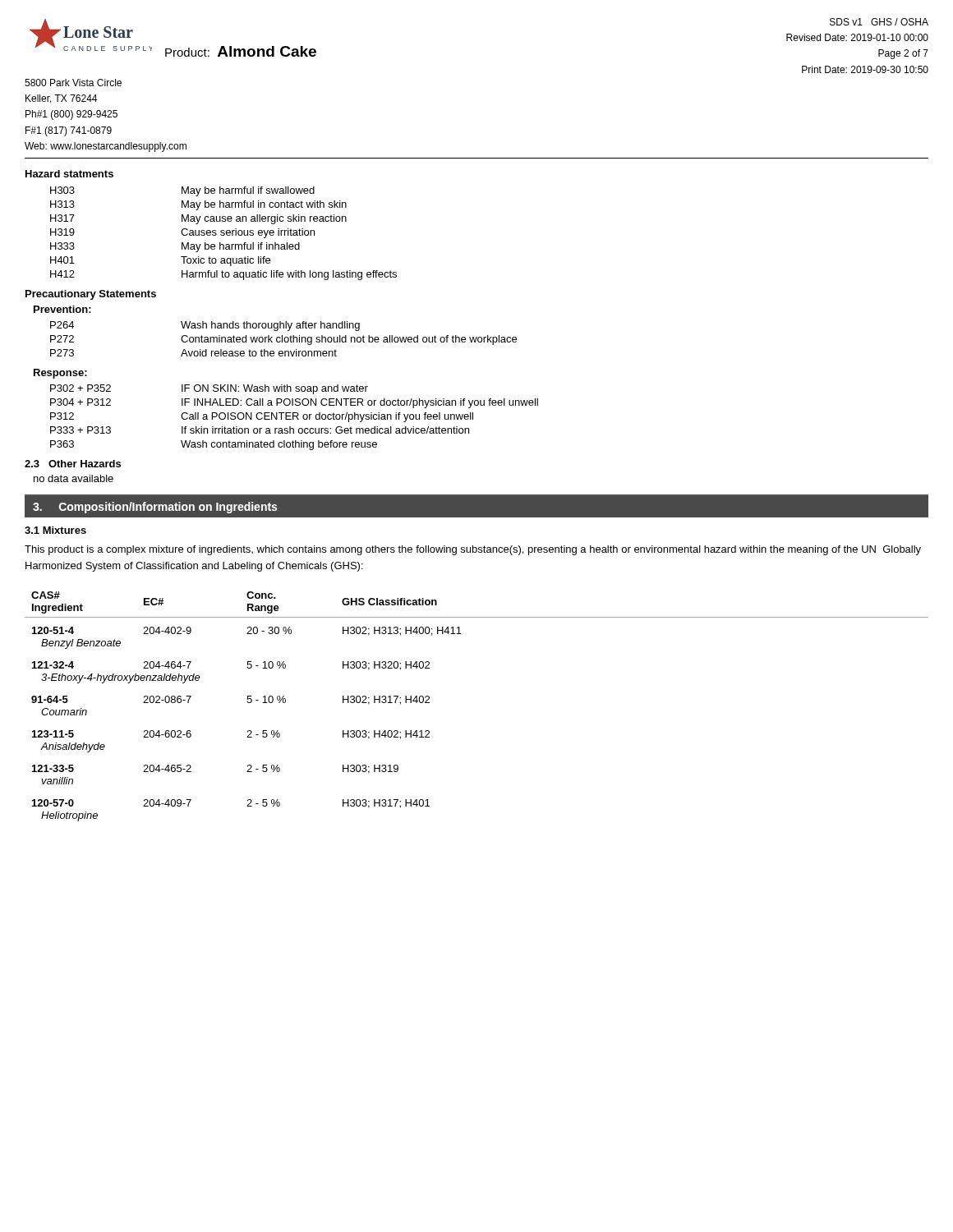Image resolution: width=953 pixels, height=1232 pixels.
Task: Select the logo
Action: point(88,43)
